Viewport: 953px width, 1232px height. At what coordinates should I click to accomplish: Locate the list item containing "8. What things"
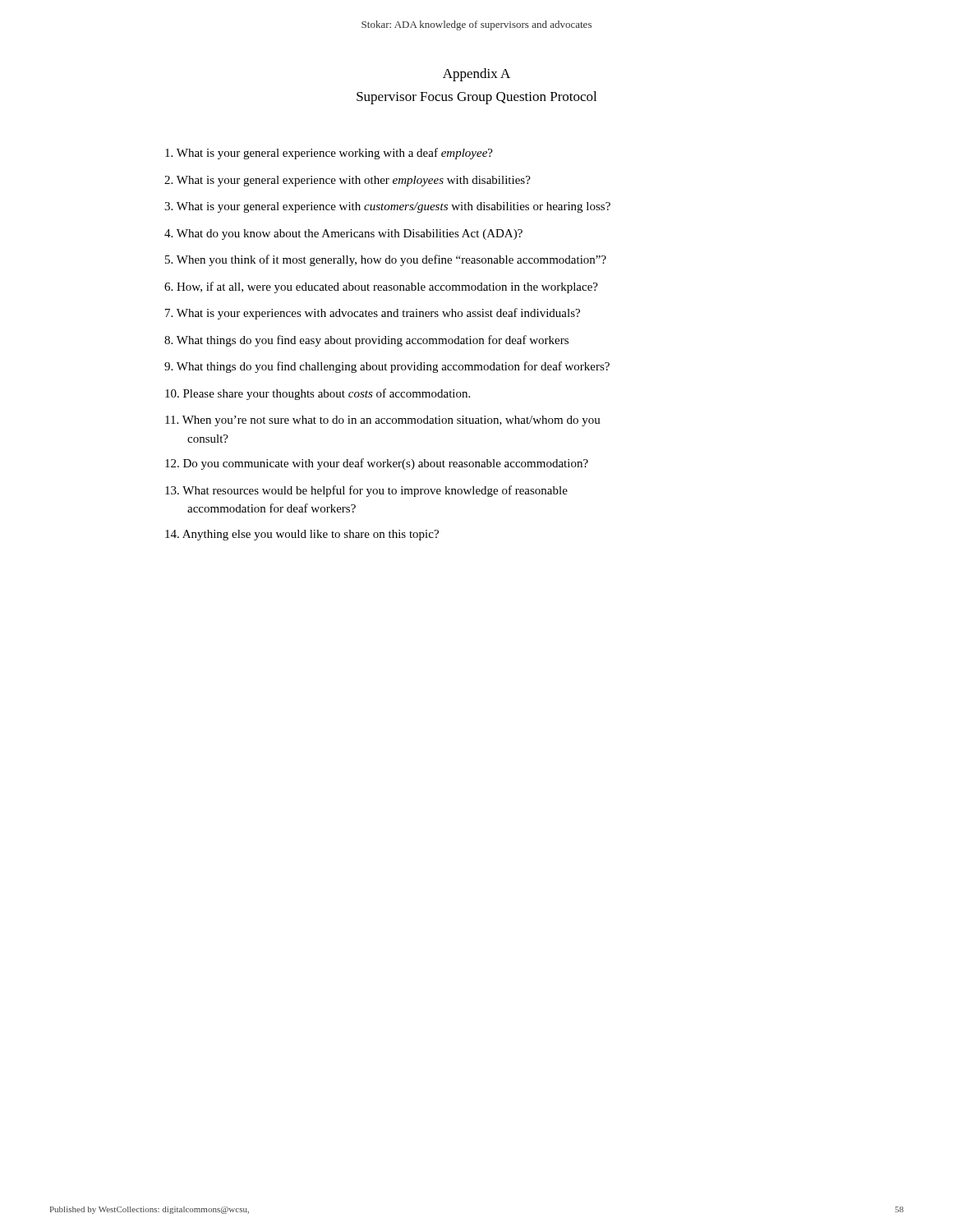tap(367, 340)
